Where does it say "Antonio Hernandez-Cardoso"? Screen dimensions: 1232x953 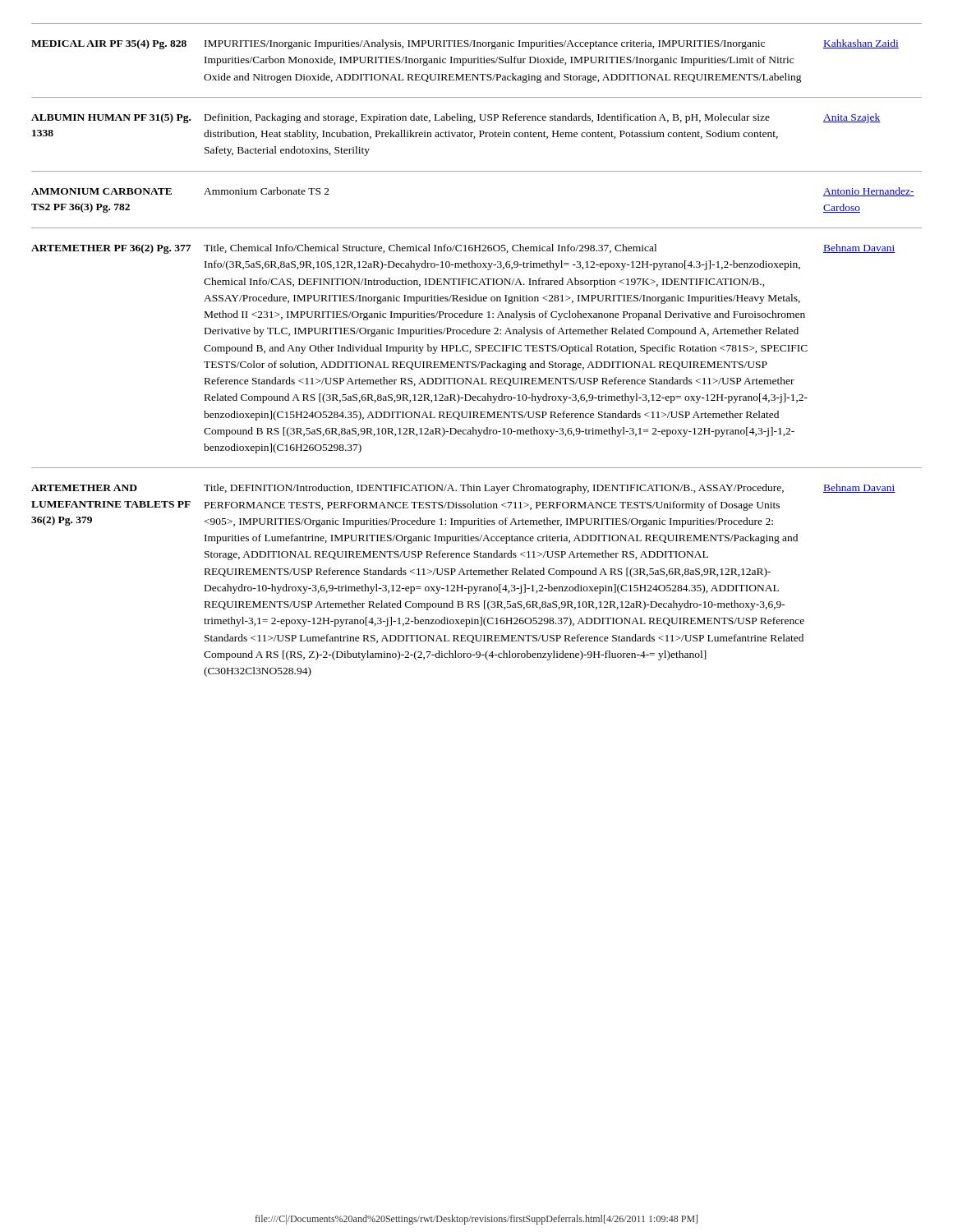point(869,199)
